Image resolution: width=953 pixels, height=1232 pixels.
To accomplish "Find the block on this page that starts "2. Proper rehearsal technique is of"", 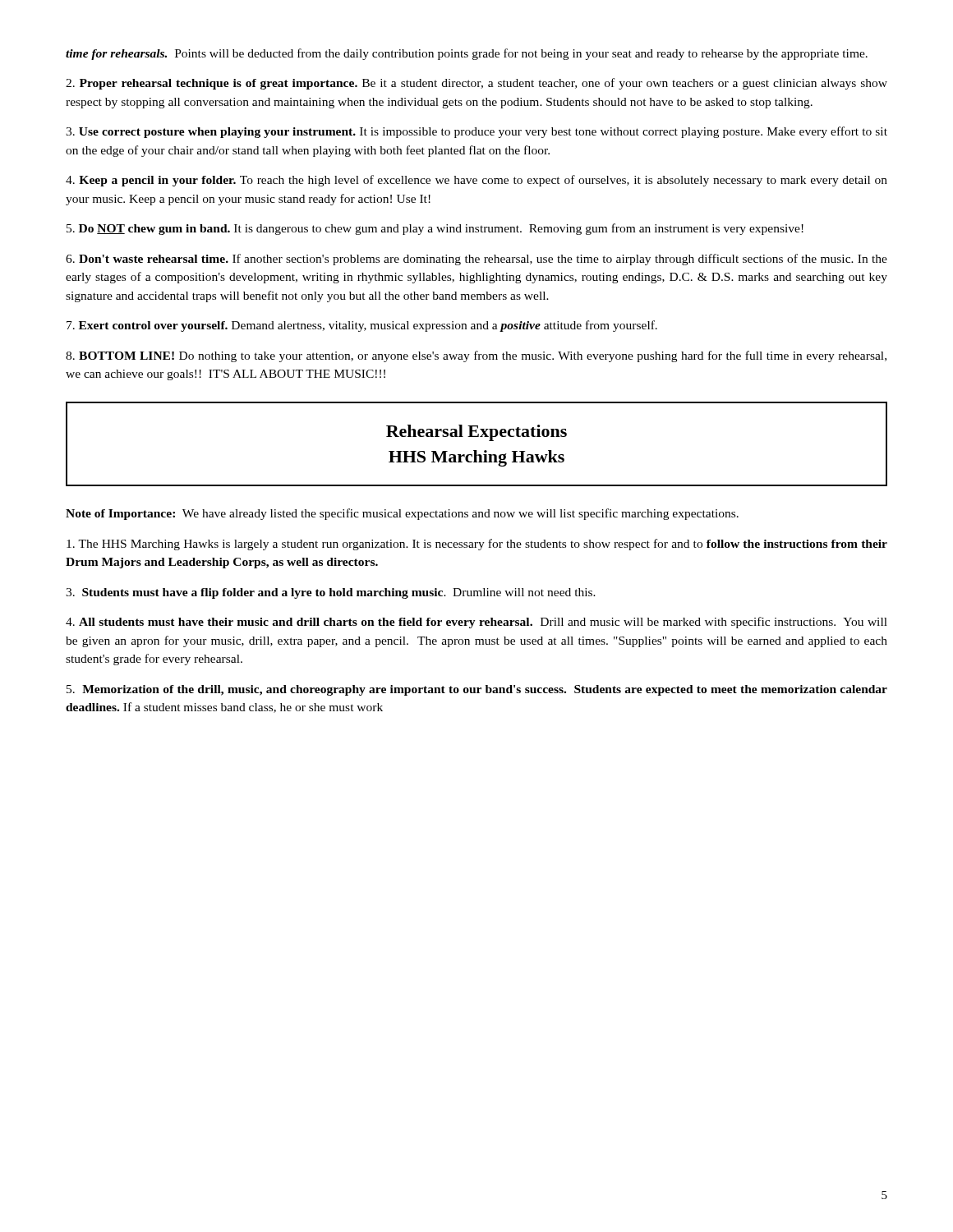I will pyautogui.click(x=476, y=92).
